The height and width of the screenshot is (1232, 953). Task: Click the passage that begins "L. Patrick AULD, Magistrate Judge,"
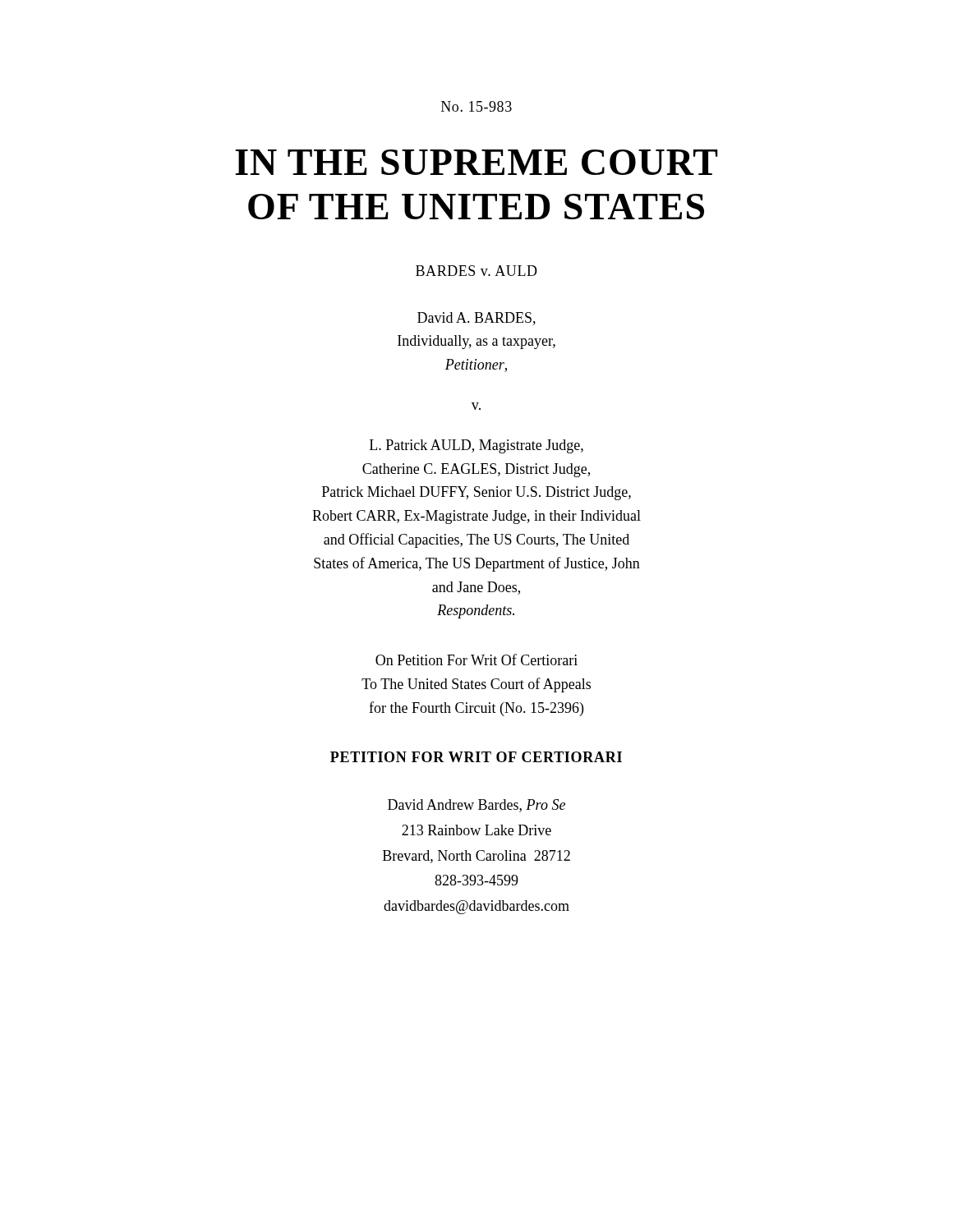tap(476, 528)
